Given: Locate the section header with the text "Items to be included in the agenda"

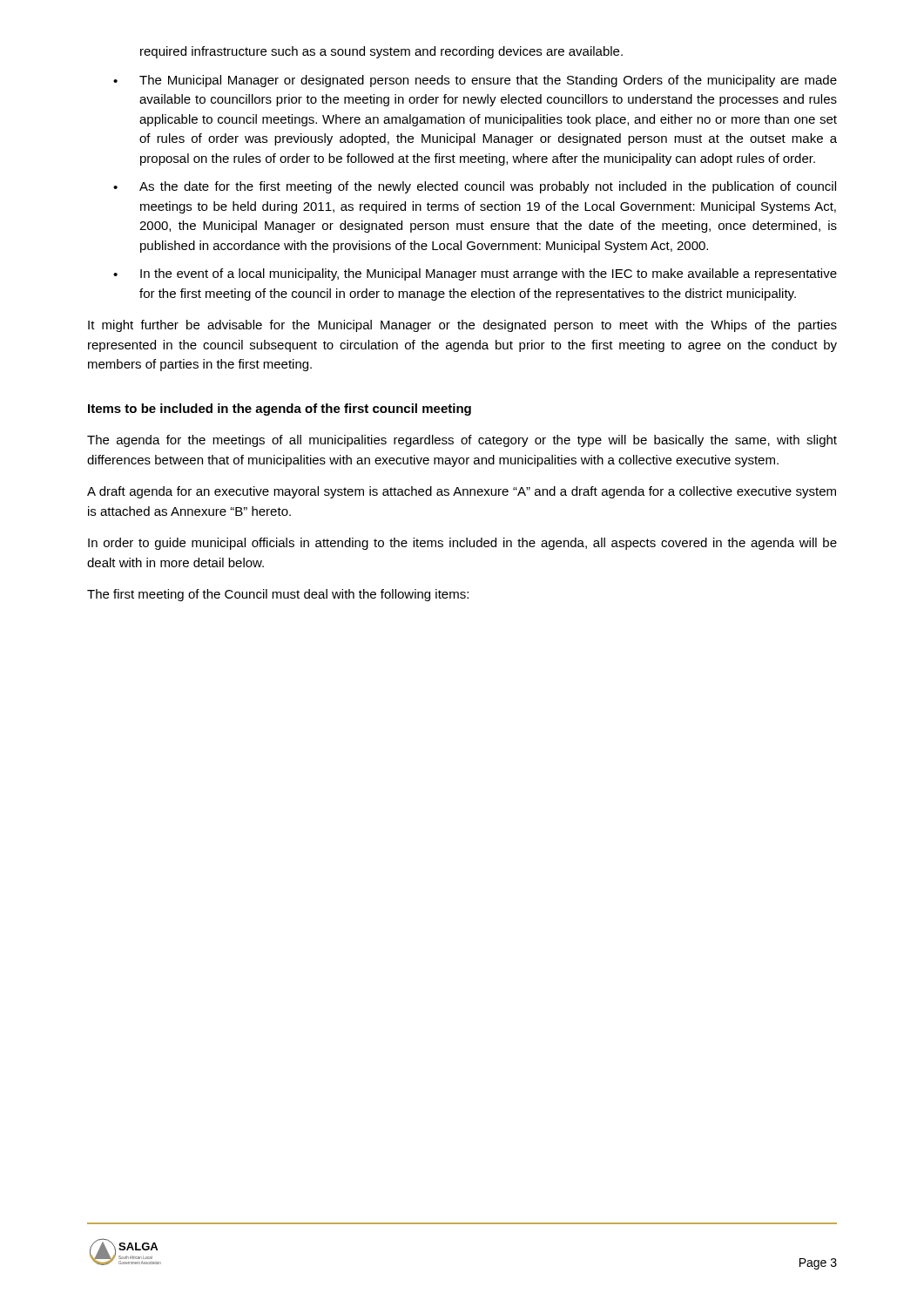Looking at the screenshot, I should coord(462,408).
